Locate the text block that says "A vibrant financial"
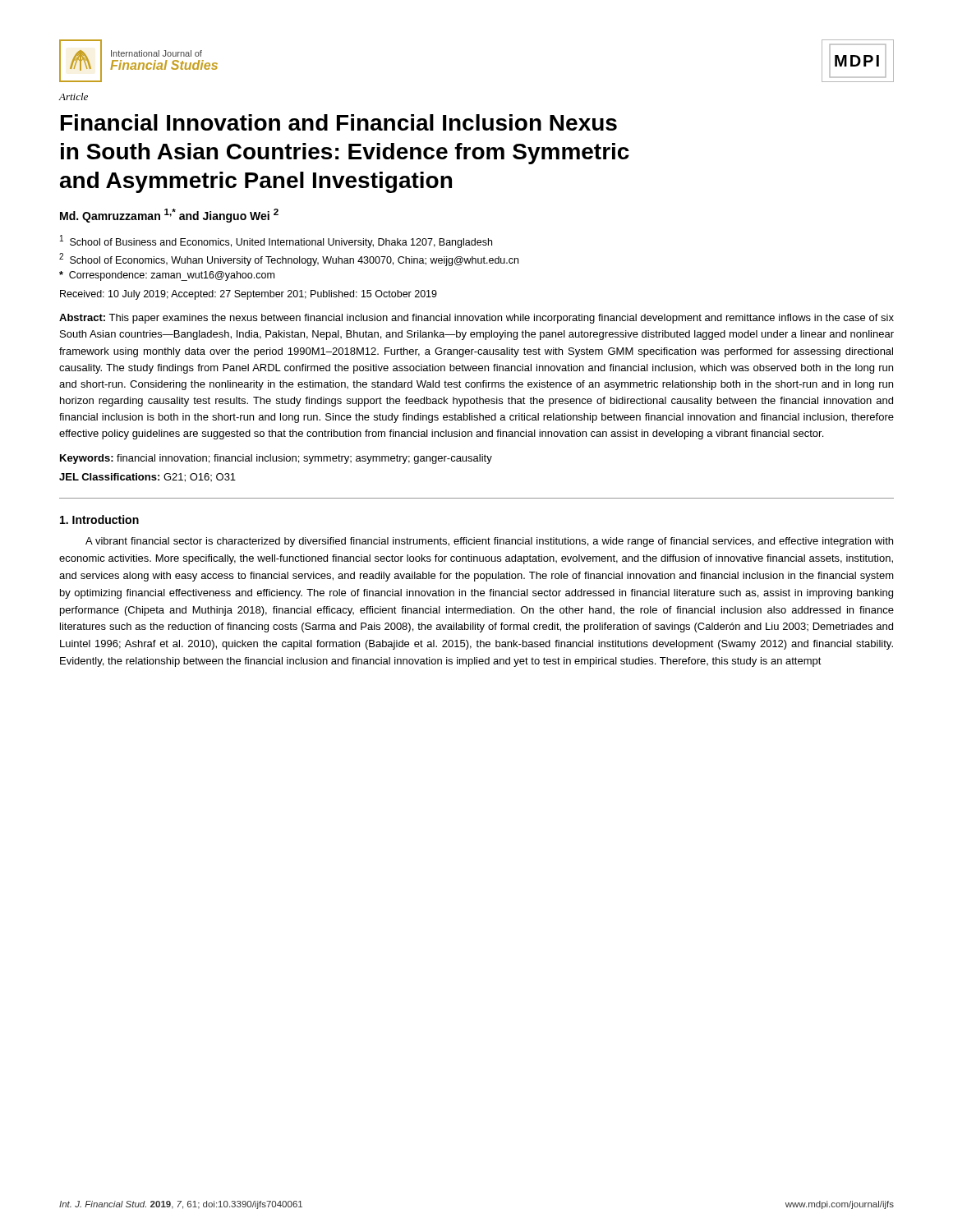953x1232 pixels. point(476,601)
